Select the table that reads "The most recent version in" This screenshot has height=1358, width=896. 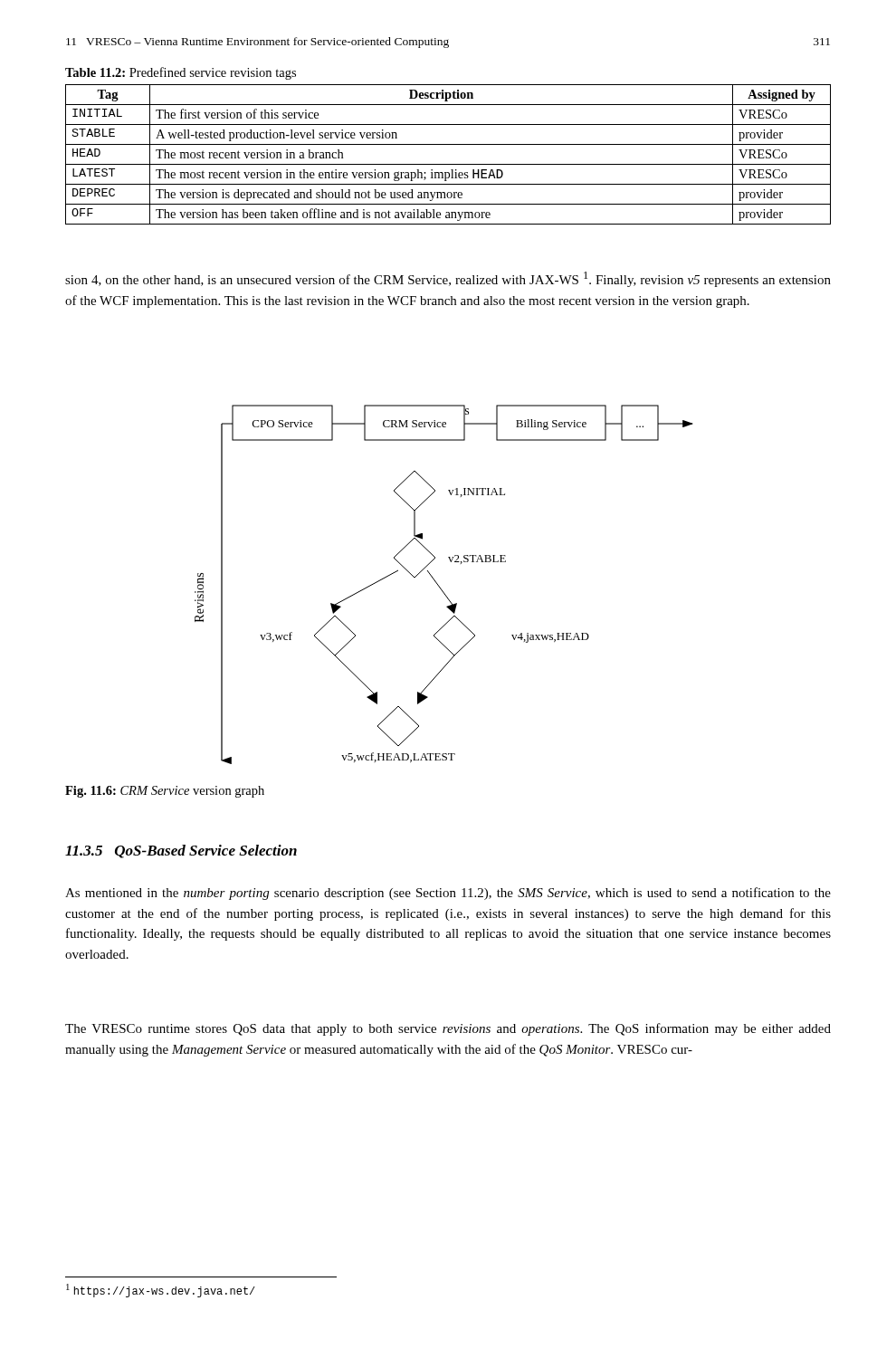tap(448, 154)
